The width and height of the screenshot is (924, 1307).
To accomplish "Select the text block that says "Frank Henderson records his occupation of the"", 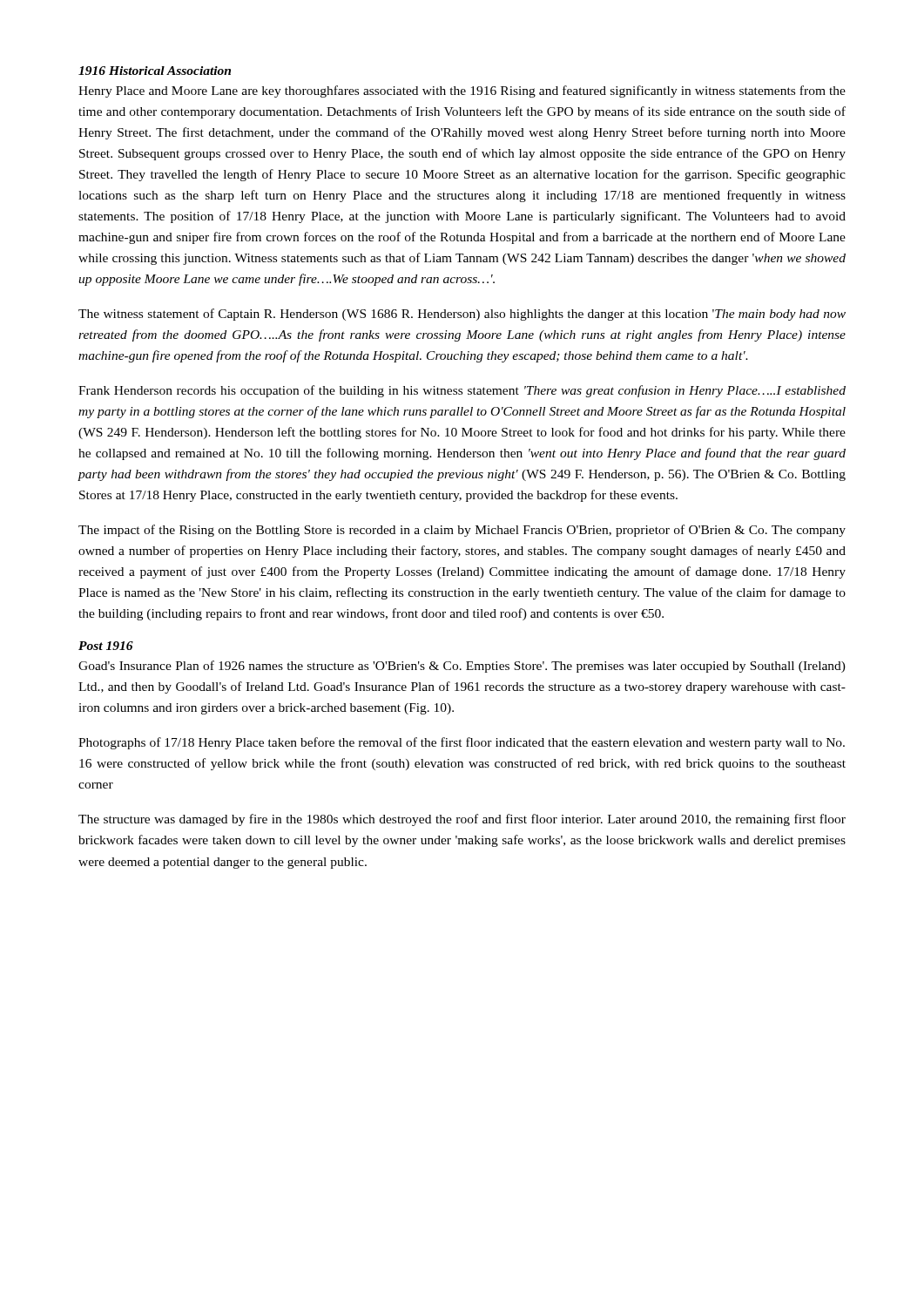I will coord(462,442).
